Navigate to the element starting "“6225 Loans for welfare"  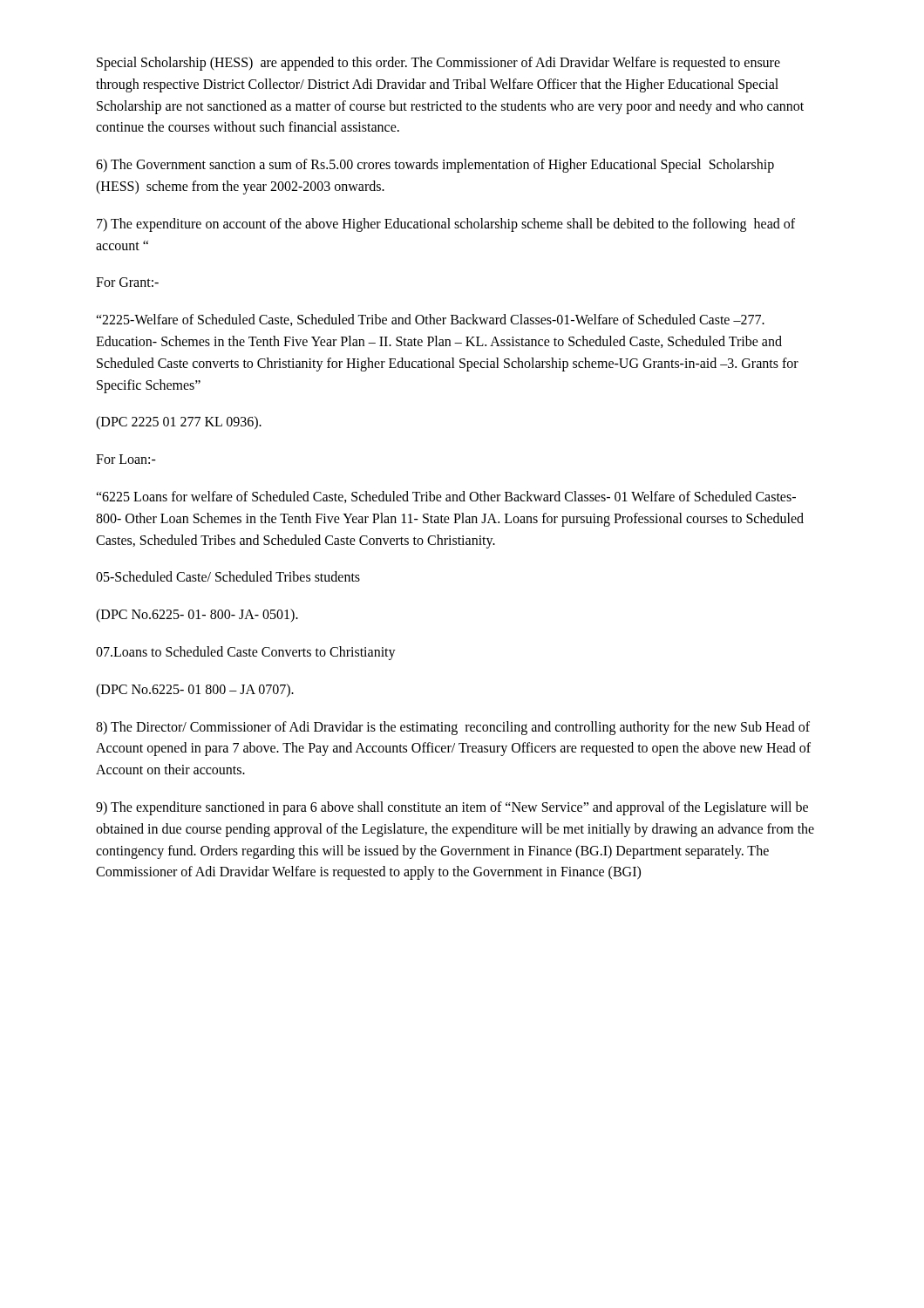[458, 519]
